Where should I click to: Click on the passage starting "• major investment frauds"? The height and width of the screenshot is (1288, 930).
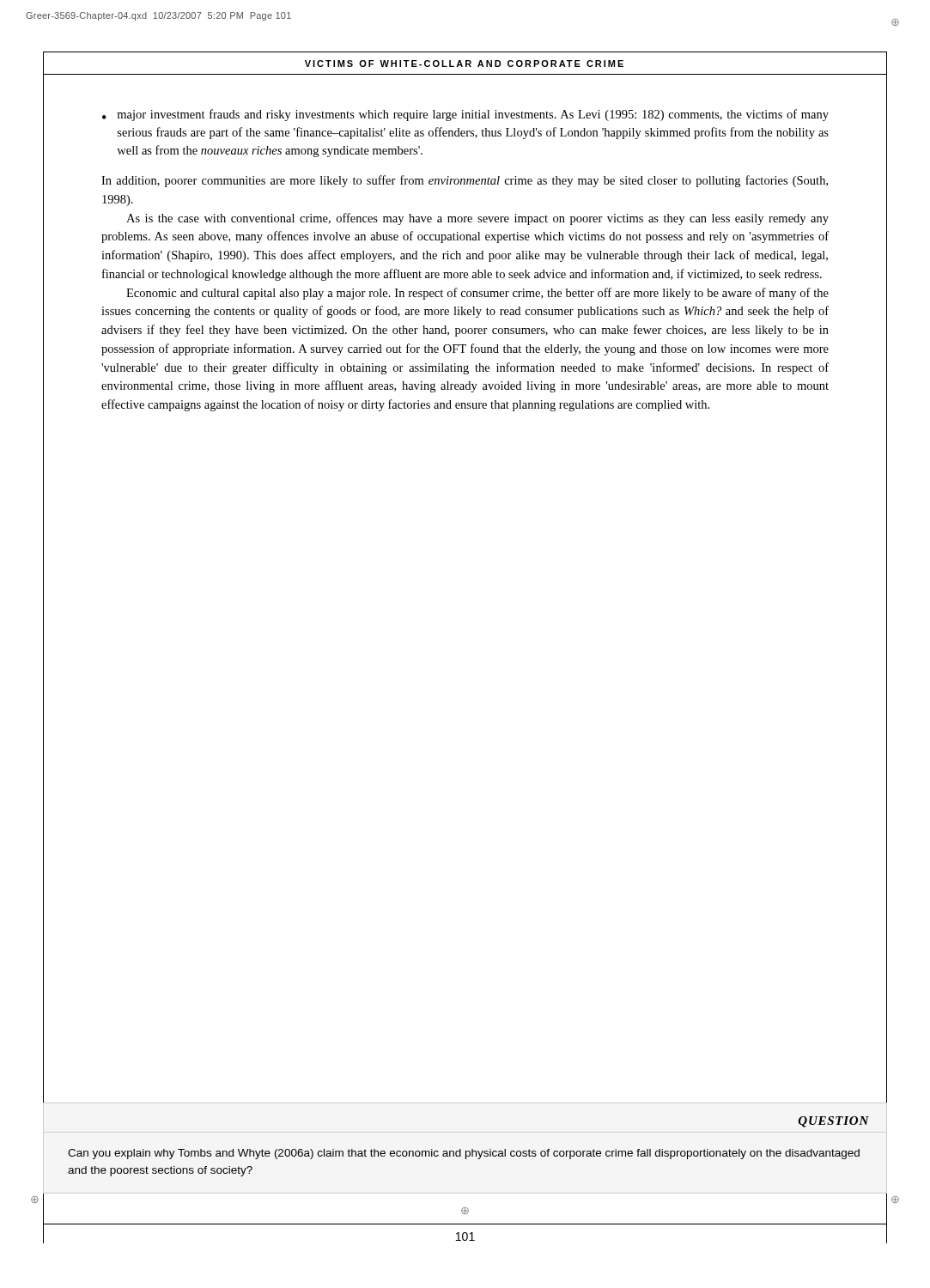point(465,133)
